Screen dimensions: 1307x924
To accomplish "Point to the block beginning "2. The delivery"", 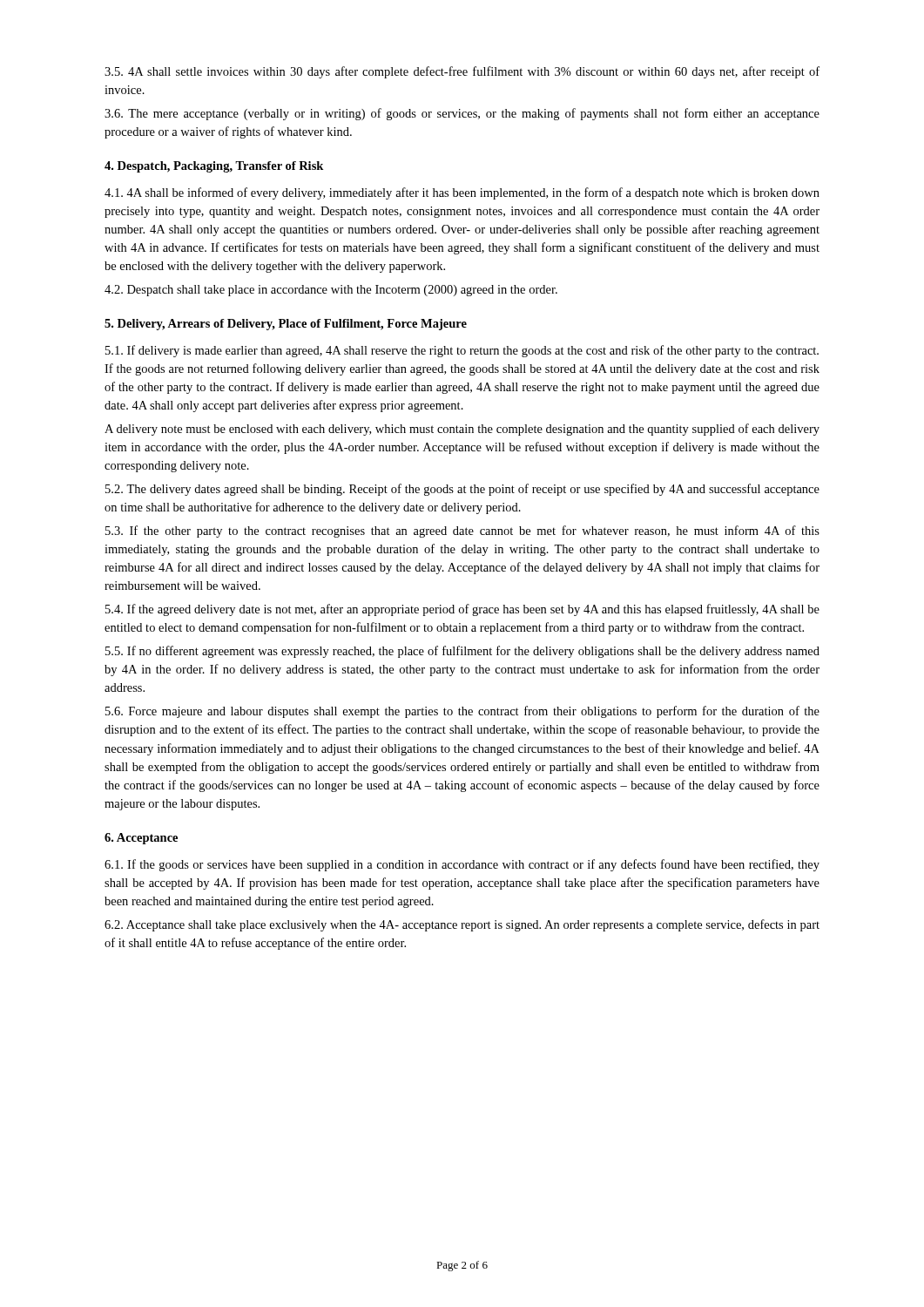I will (x=462, y=499).
